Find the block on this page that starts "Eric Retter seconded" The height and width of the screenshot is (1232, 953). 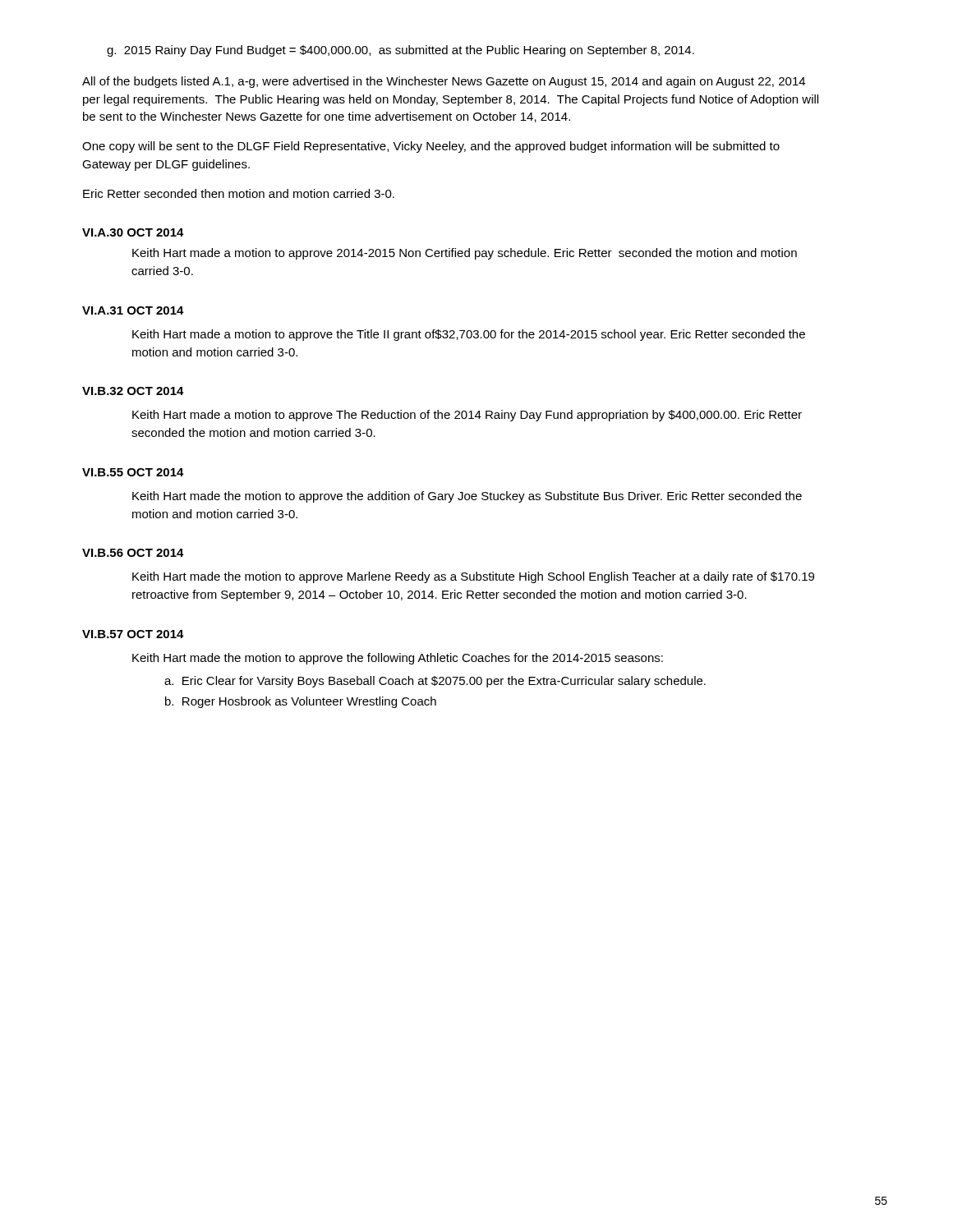tap(239, 193)
